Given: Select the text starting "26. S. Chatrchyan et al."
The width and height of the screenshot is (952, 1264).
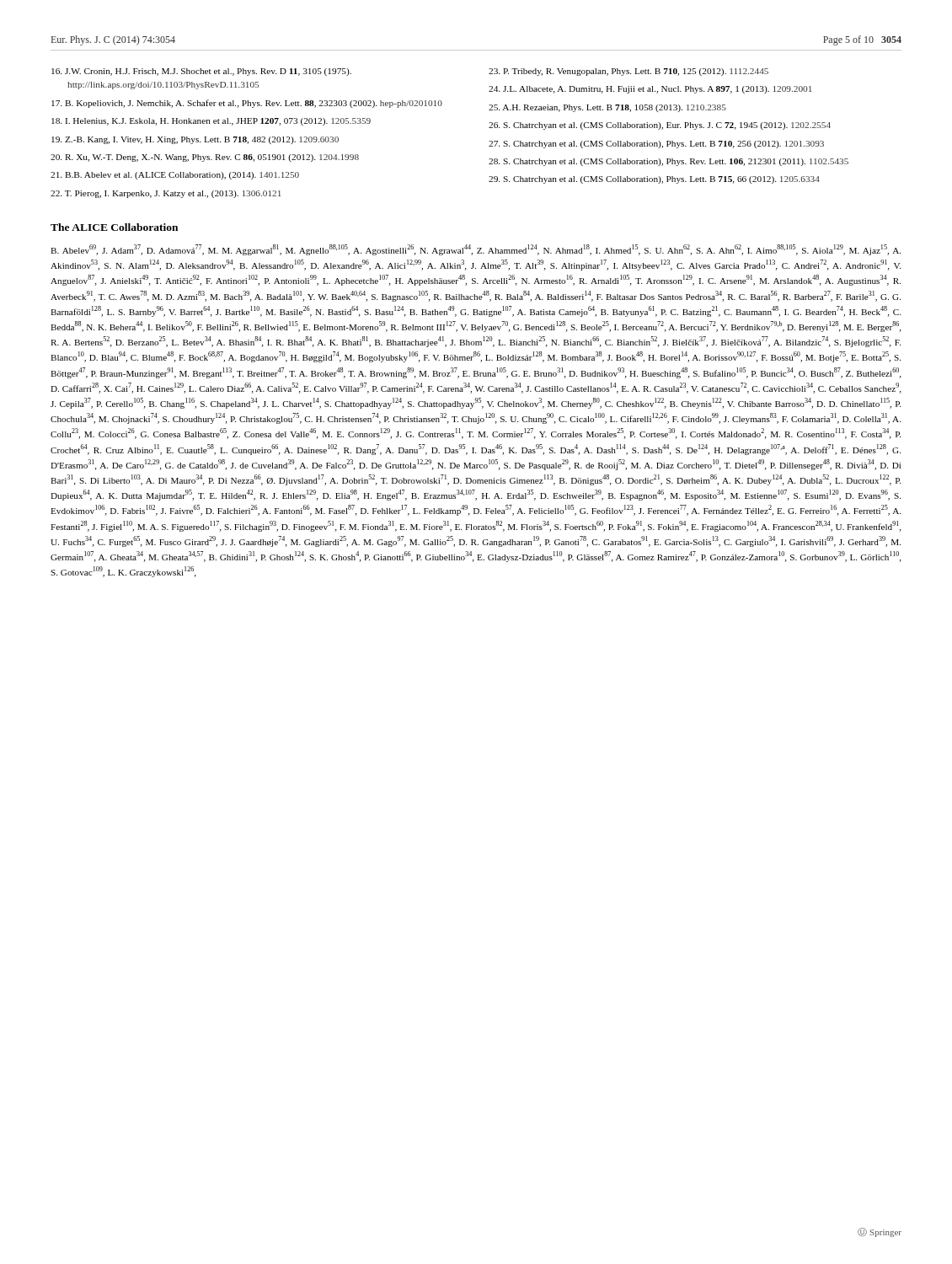Looking at the screenshot, I should coord(660,125).
